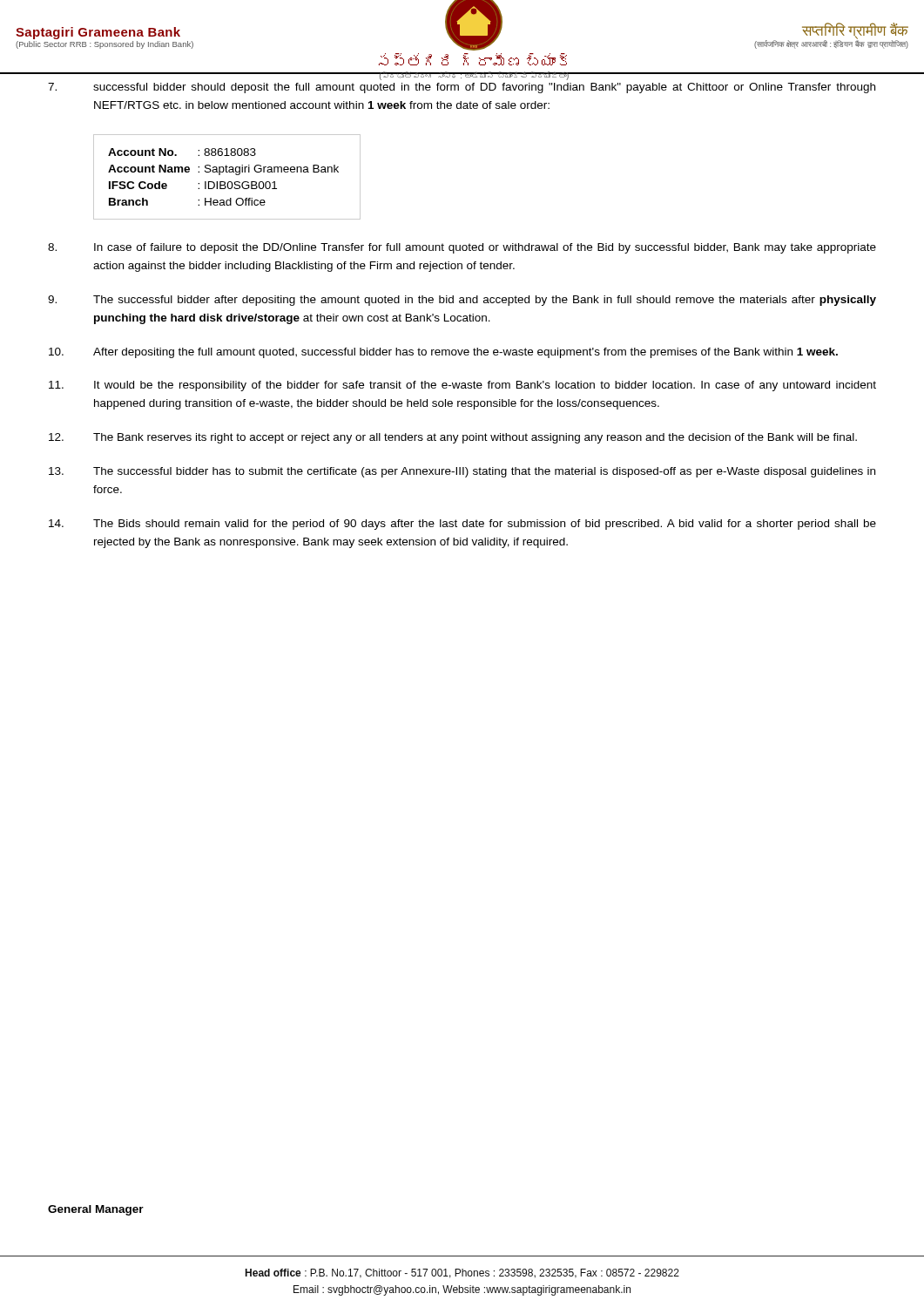Point to the block beginning "12. The Bank reserves its right"
The height and width of the screenshot is (1307, 924).
(462, 438)
